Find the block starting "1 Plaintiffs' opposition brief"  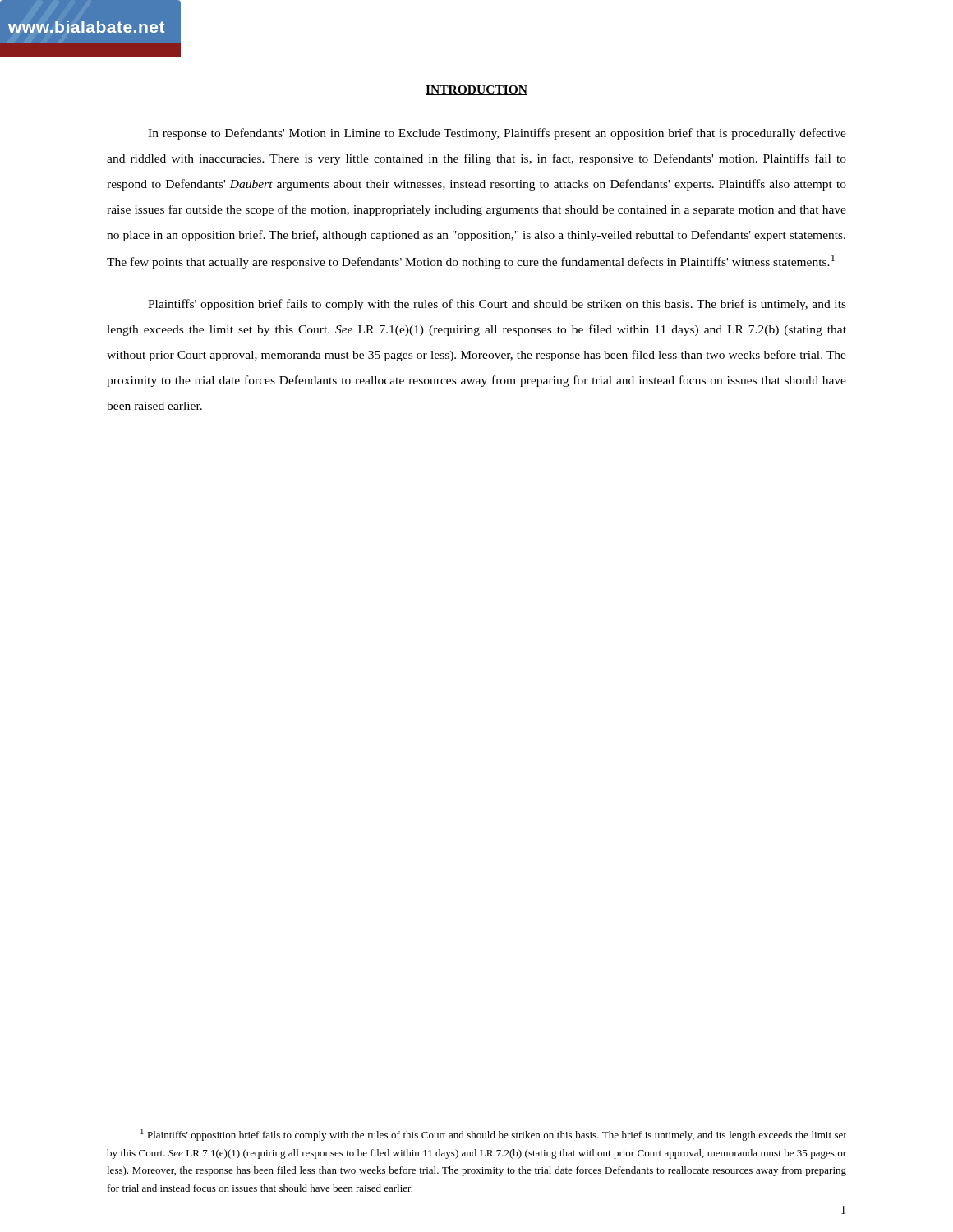(x=476, y=1160)
